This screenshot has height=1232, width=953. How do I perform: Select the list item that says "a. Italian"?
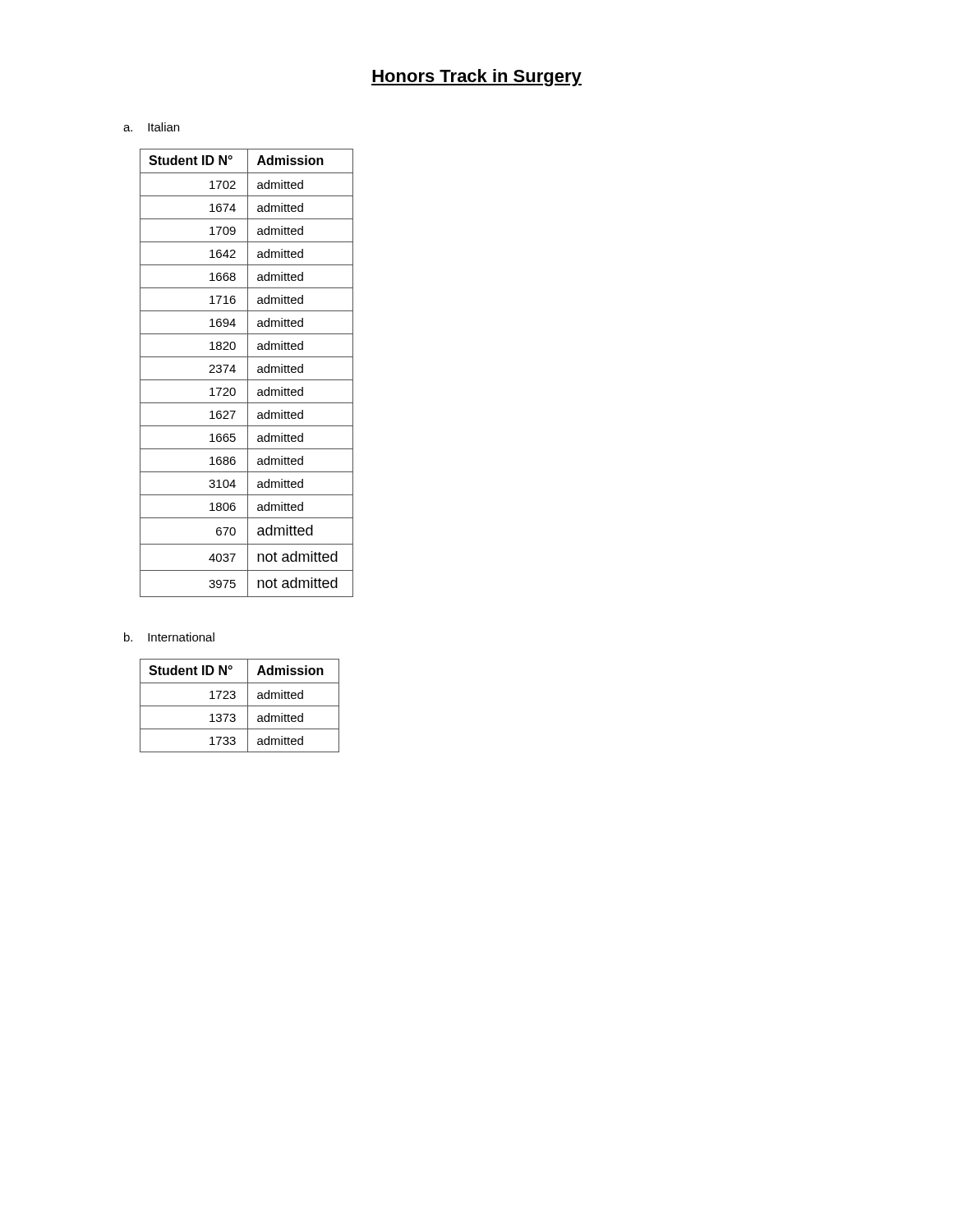click(x=152, y=127)
